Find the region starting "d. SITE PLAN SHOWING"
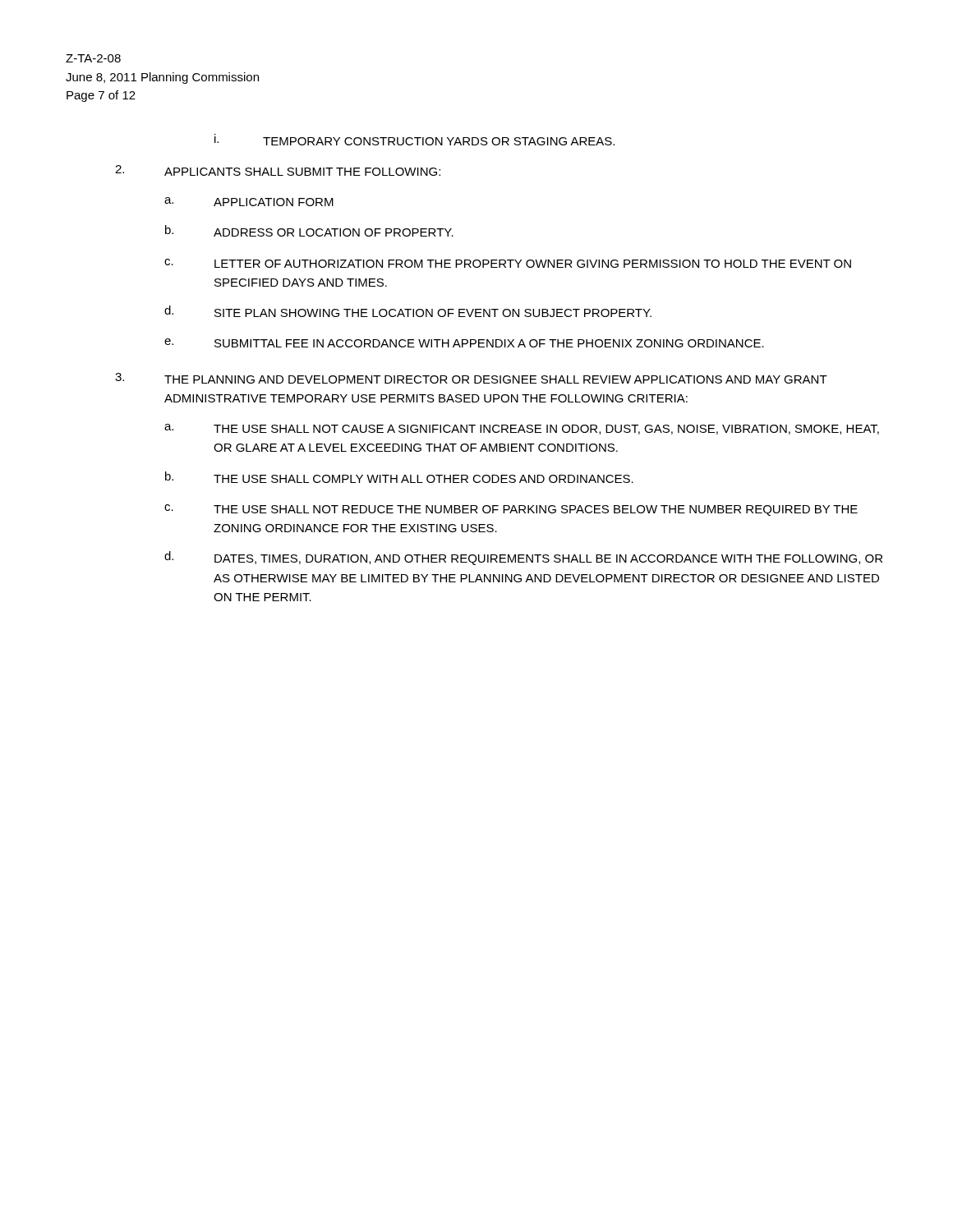This screenshot has width=953, height=1232. (526, 313)
